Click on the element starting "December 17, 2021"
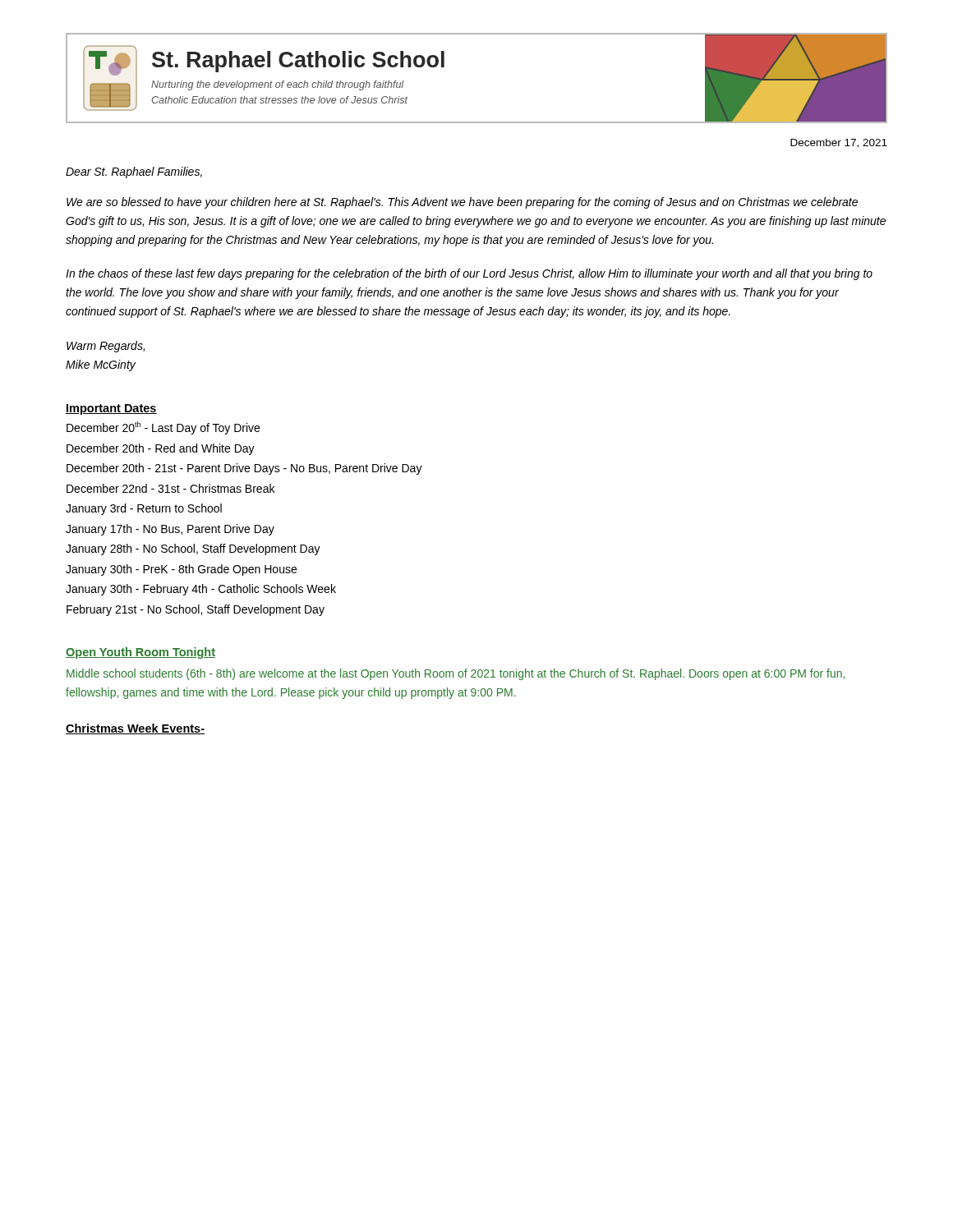Image resolution: width=953 pixels, height=1232 pixels. pyautogui.click(x=839, y=143)
